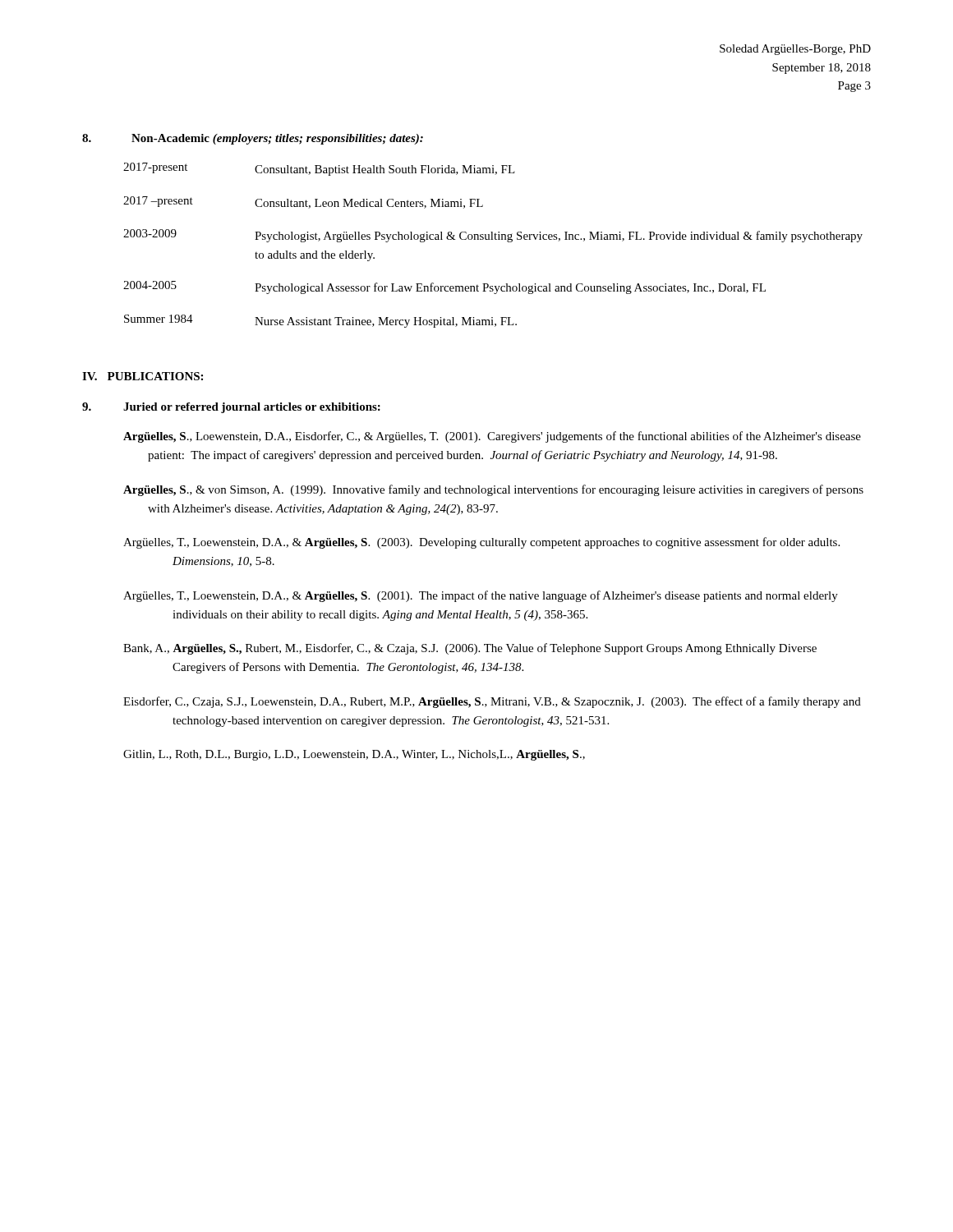Locate the section header that reads "8. Non-Academic (employers; titles; responsibilities; dates):"

tap(253, 138)
